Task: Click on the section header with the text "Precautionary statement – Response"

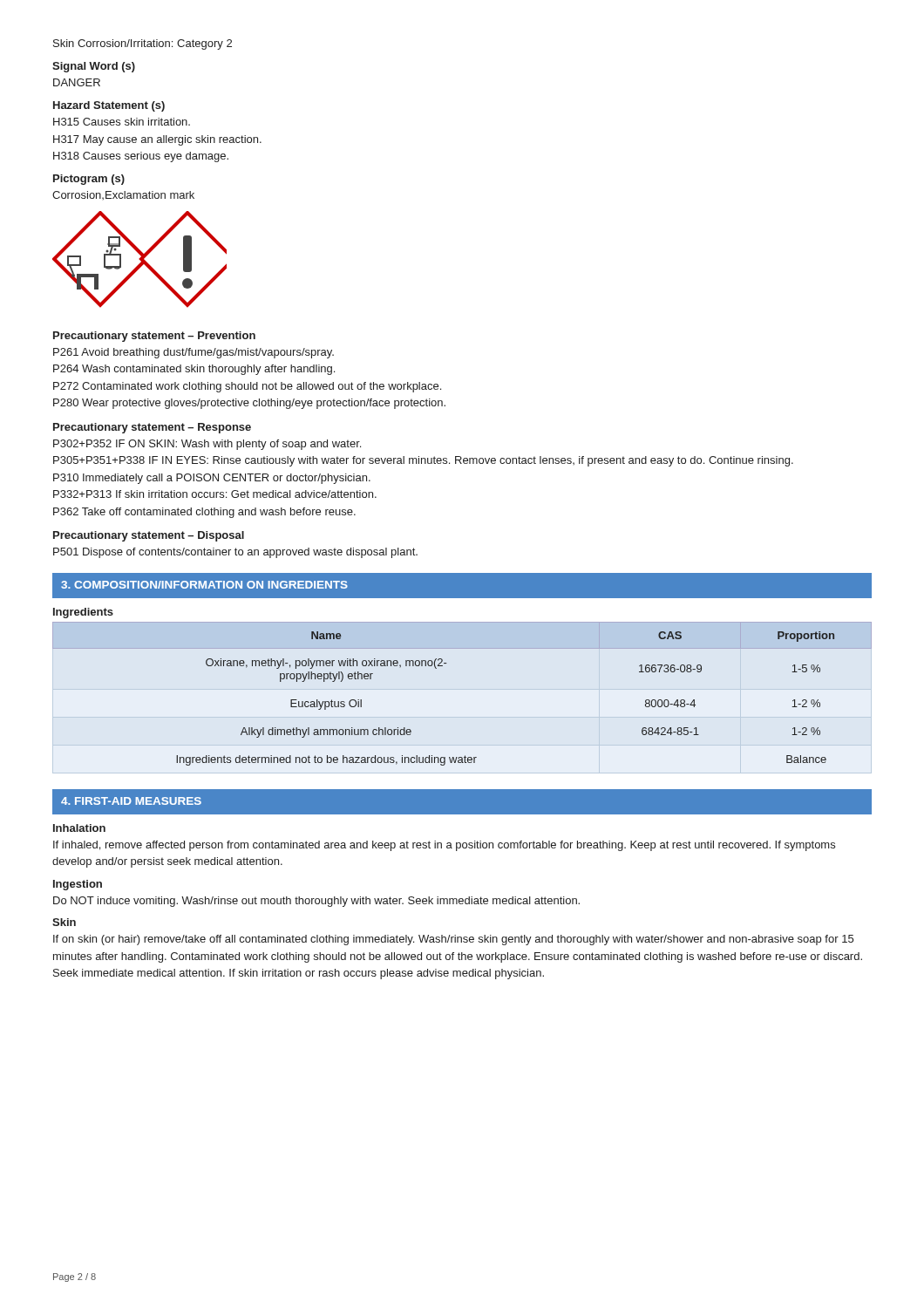Action: (x=152, y=426)
